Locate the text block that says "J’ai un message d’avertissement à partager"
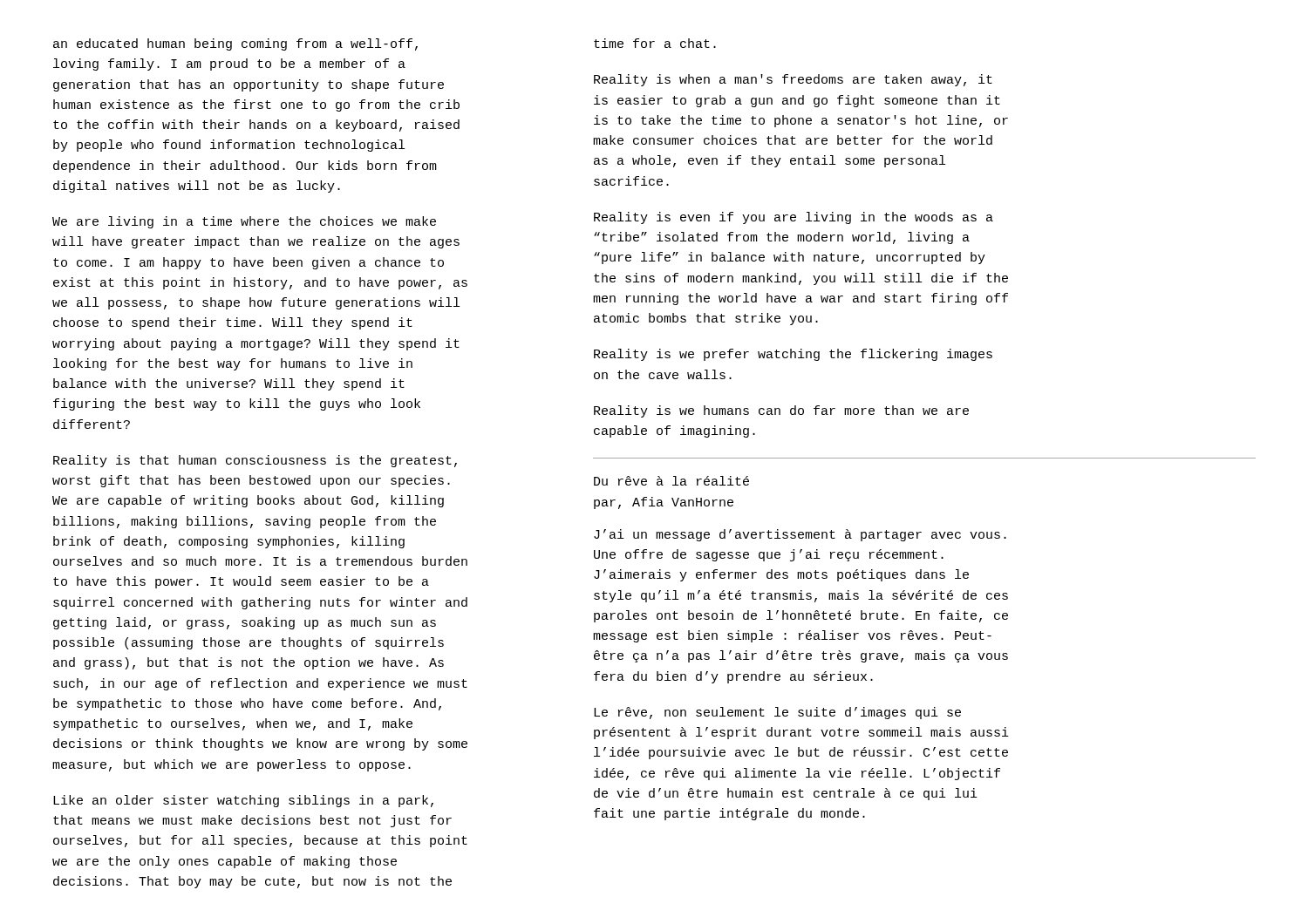Screen dimensions: 924x1308 coord(801,606)
